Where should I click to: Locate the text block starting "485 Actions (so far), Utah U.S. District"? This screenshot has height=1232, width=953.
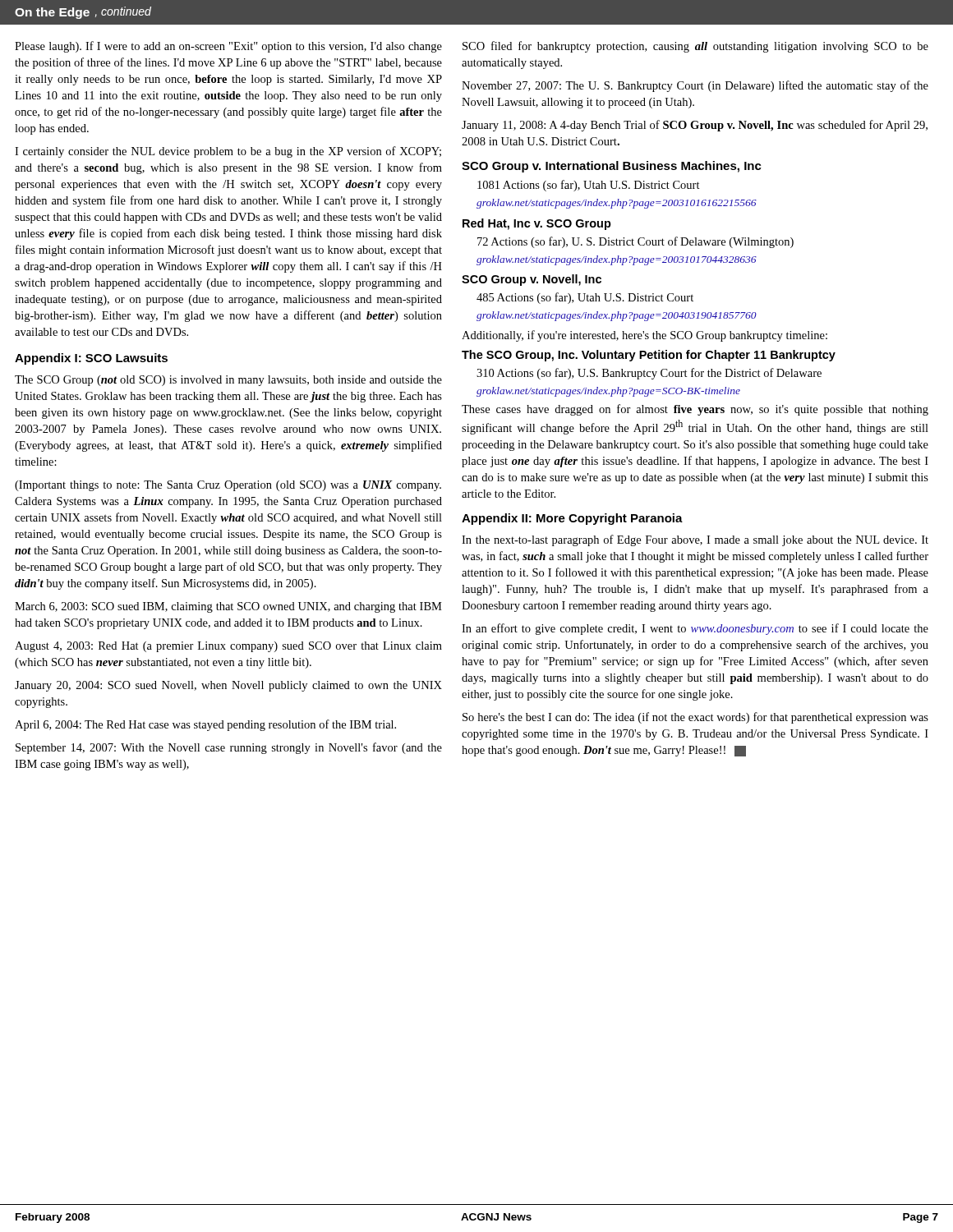[702, 297]
